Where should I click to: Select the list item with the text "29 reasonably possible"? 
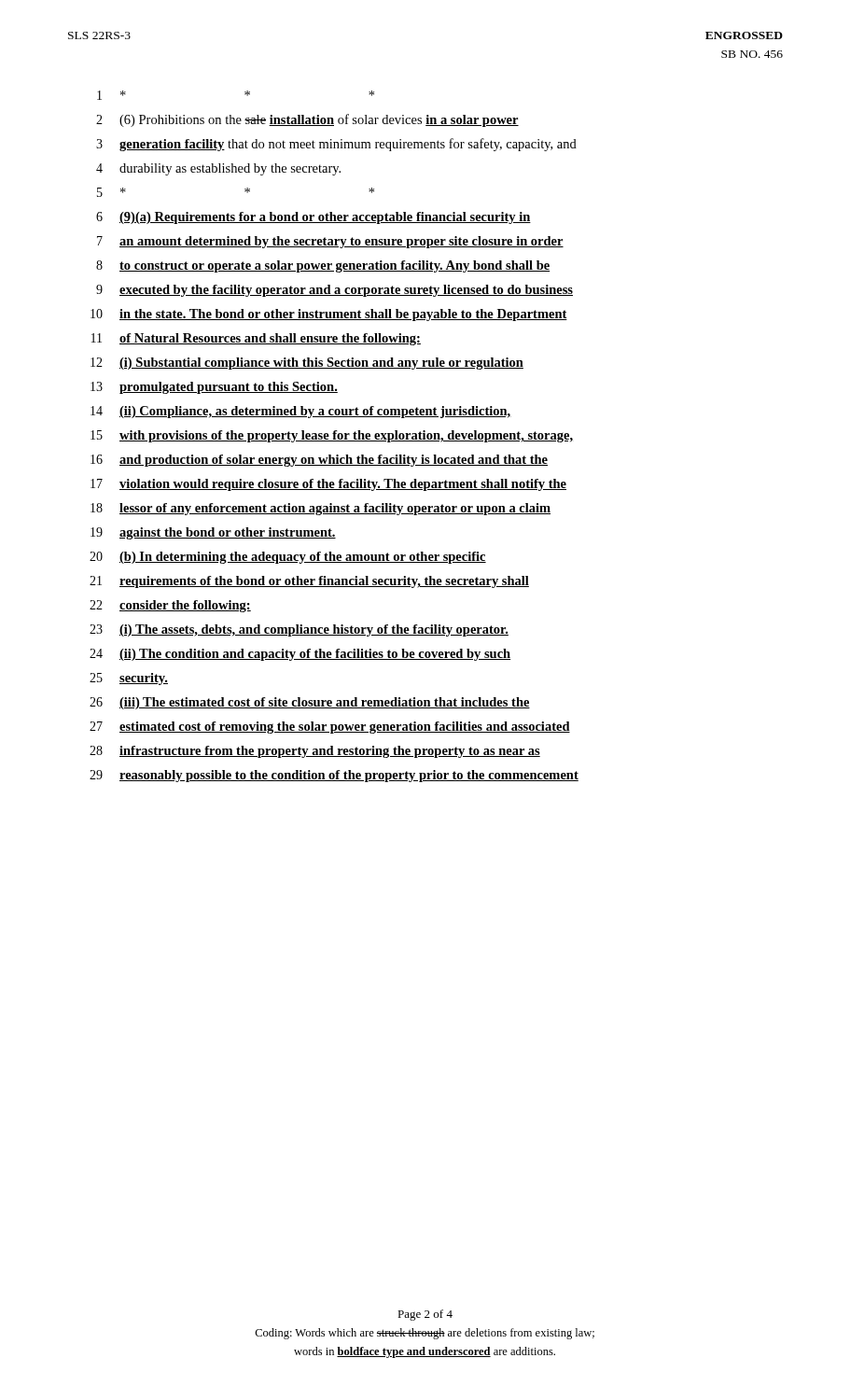425,775
